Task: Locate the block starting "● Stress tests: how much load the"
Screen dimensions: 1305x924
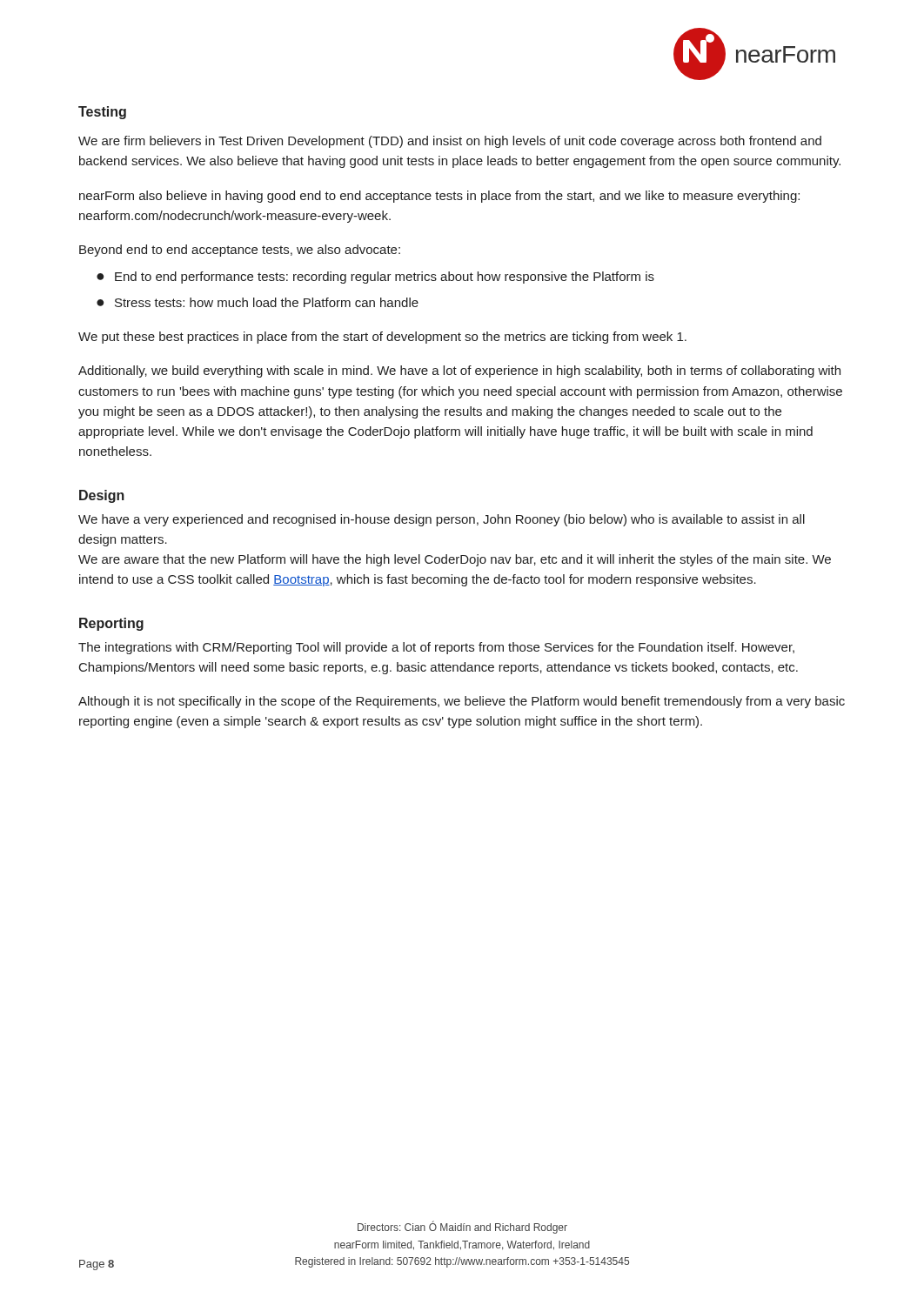Action: point(258,302)
